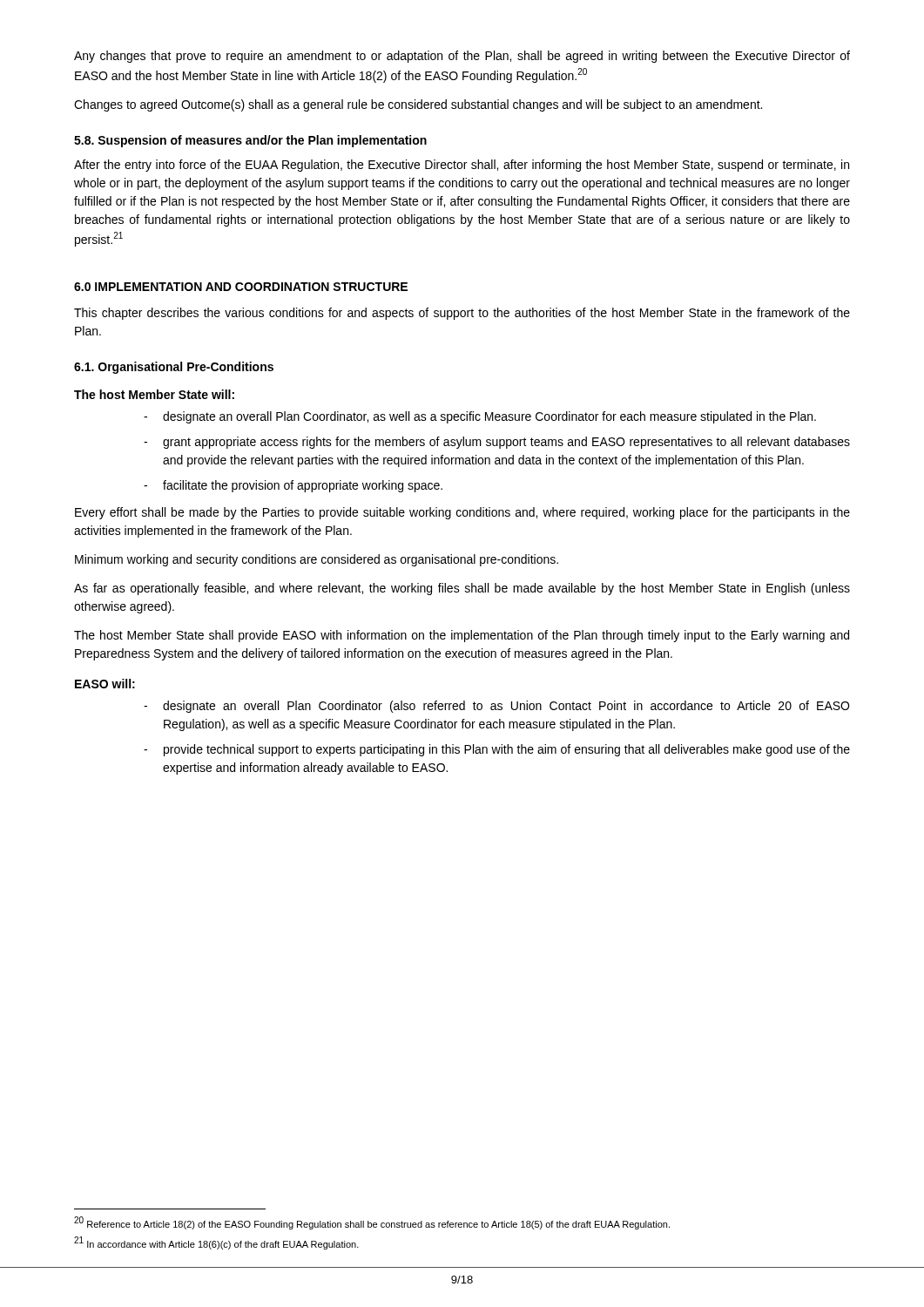Image resolution: width=924 pixels, height=1307 pixels.
Task: Point to the block beginning "20 Reference to Article"
Action: pyautogui.click(x=372, y=1222)
